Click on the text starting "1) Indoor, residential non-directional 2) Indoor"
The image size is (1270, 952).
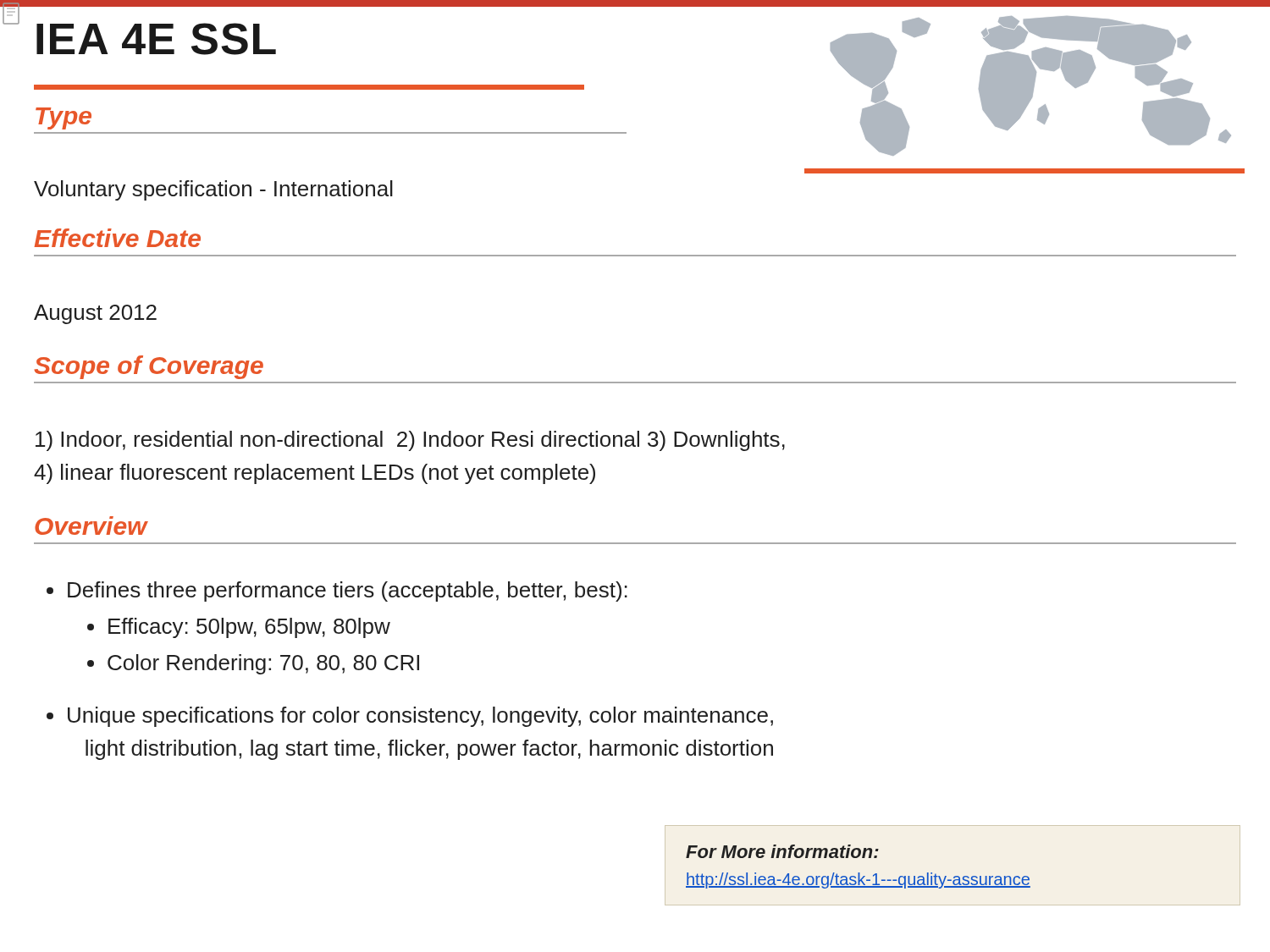[x=627, y=456]
